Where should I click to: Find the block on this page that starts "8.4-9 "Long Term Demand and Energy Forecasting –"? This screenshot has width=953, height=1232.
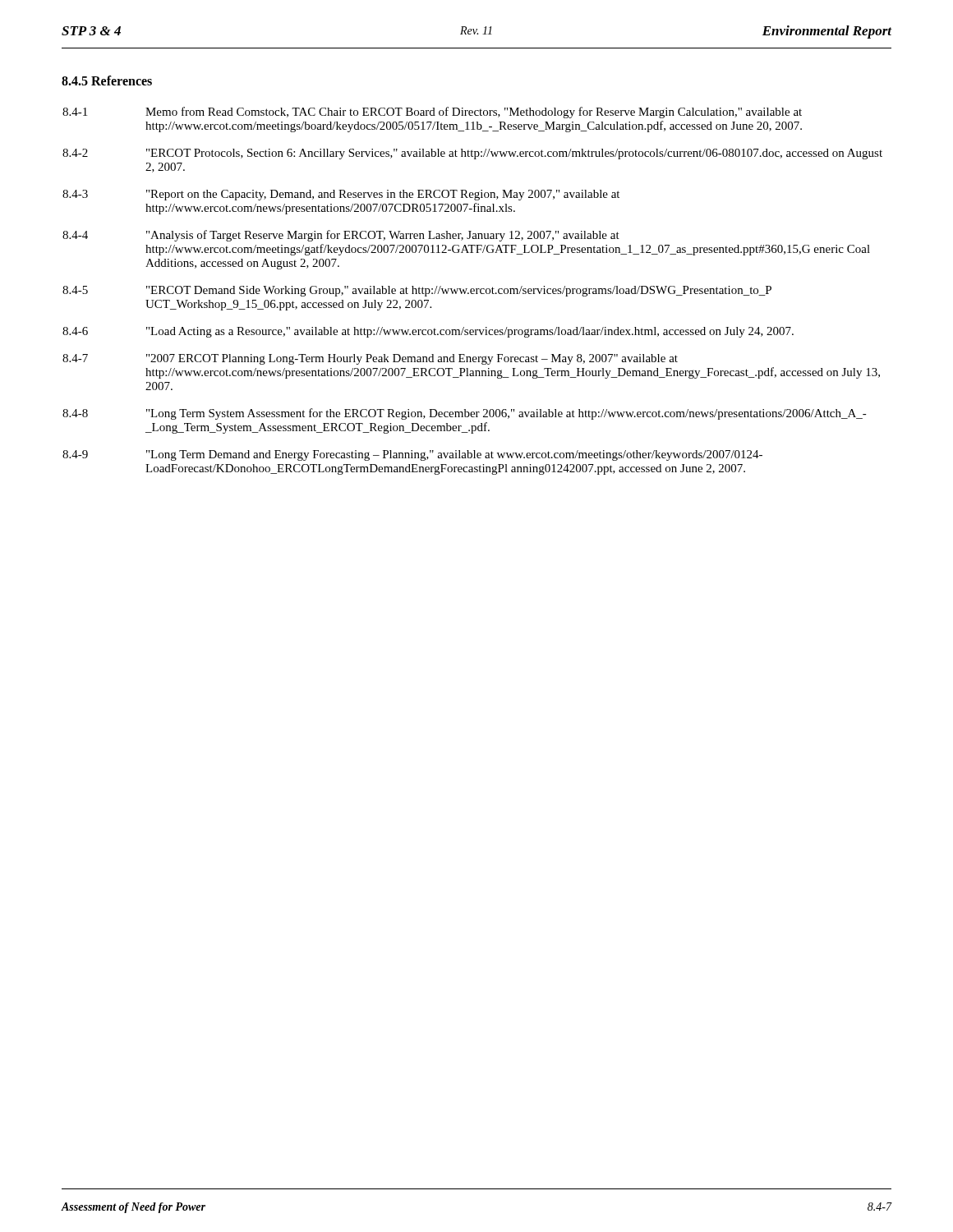coord(476,468)
